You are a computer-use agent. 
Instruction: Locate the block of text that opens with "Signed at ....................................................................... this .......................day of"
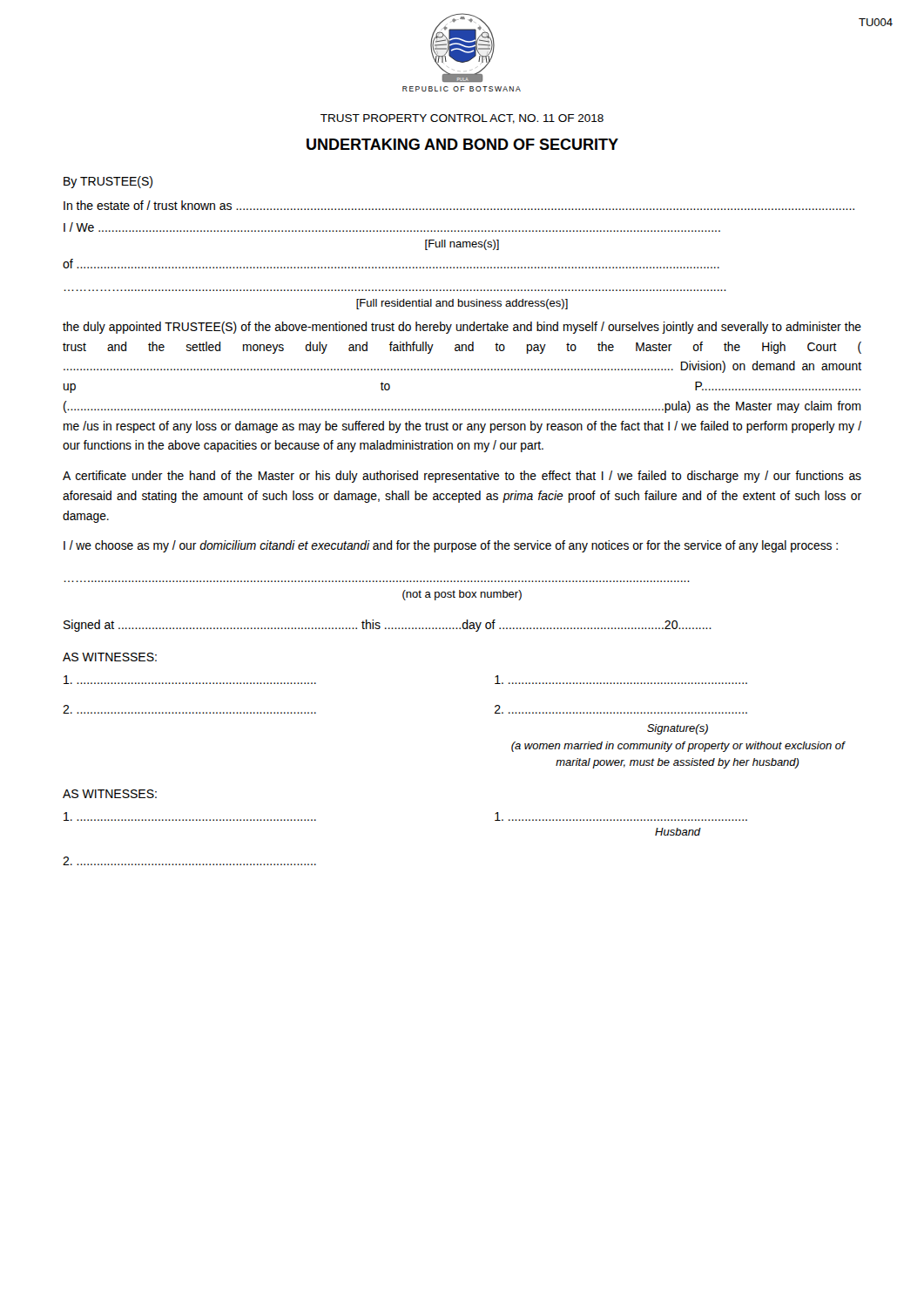[387, 625]
